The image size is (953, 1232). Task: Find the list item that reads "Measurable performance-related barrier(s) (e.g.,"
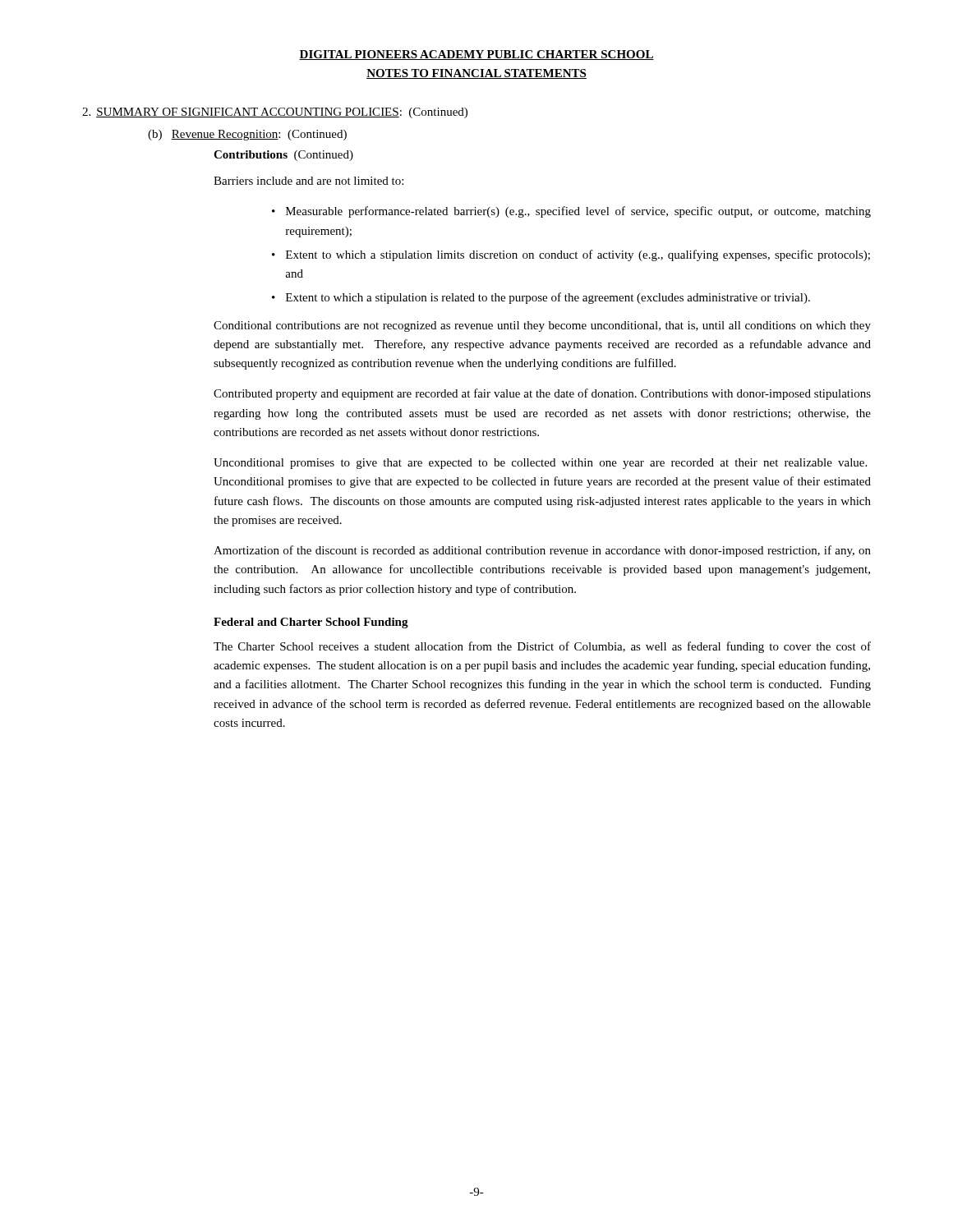click(578, 221)
